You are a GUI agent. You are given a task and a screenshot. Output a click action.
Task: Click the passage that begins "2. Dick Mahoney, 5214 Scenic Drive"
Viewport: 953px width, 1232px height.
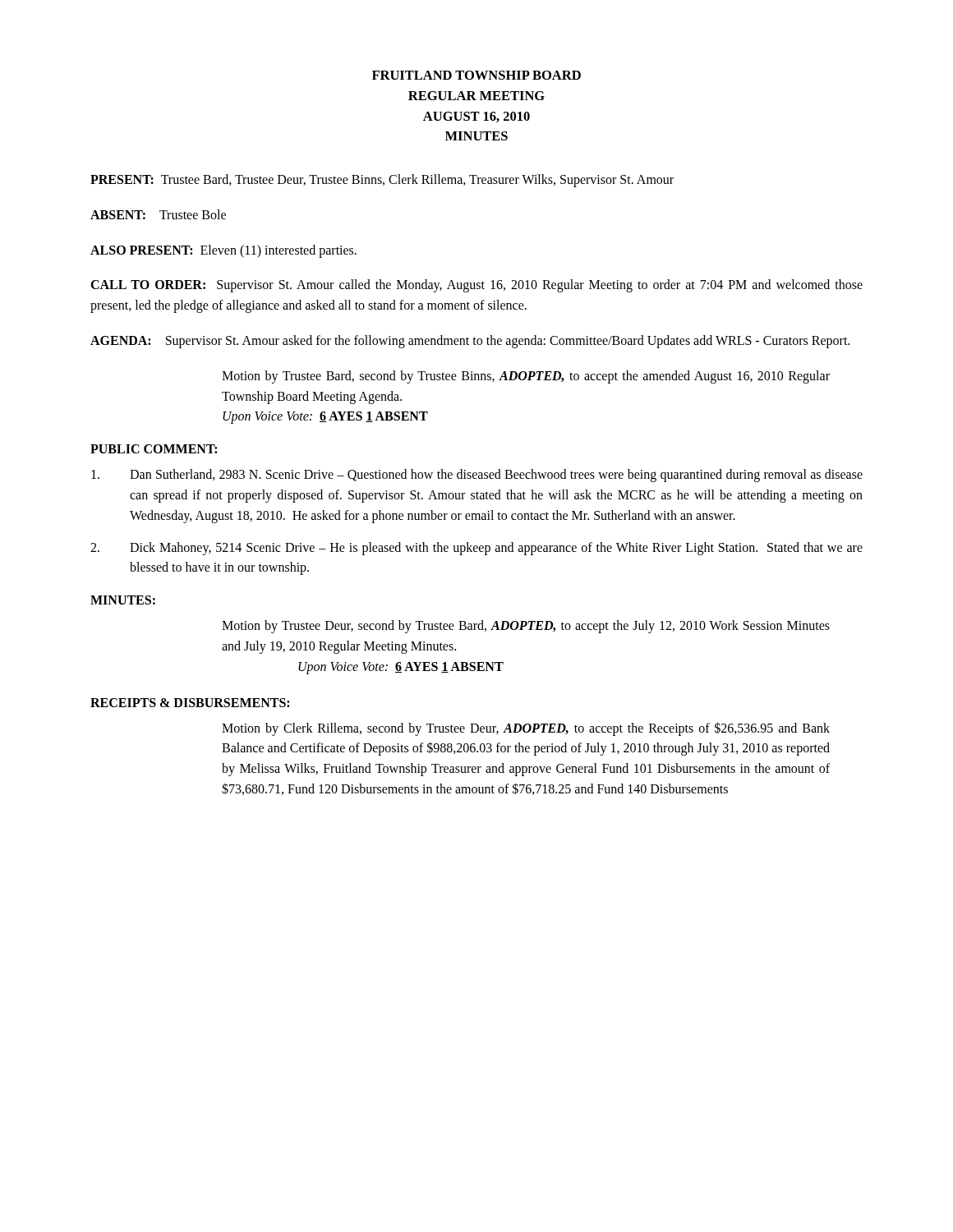pos(476,558)
